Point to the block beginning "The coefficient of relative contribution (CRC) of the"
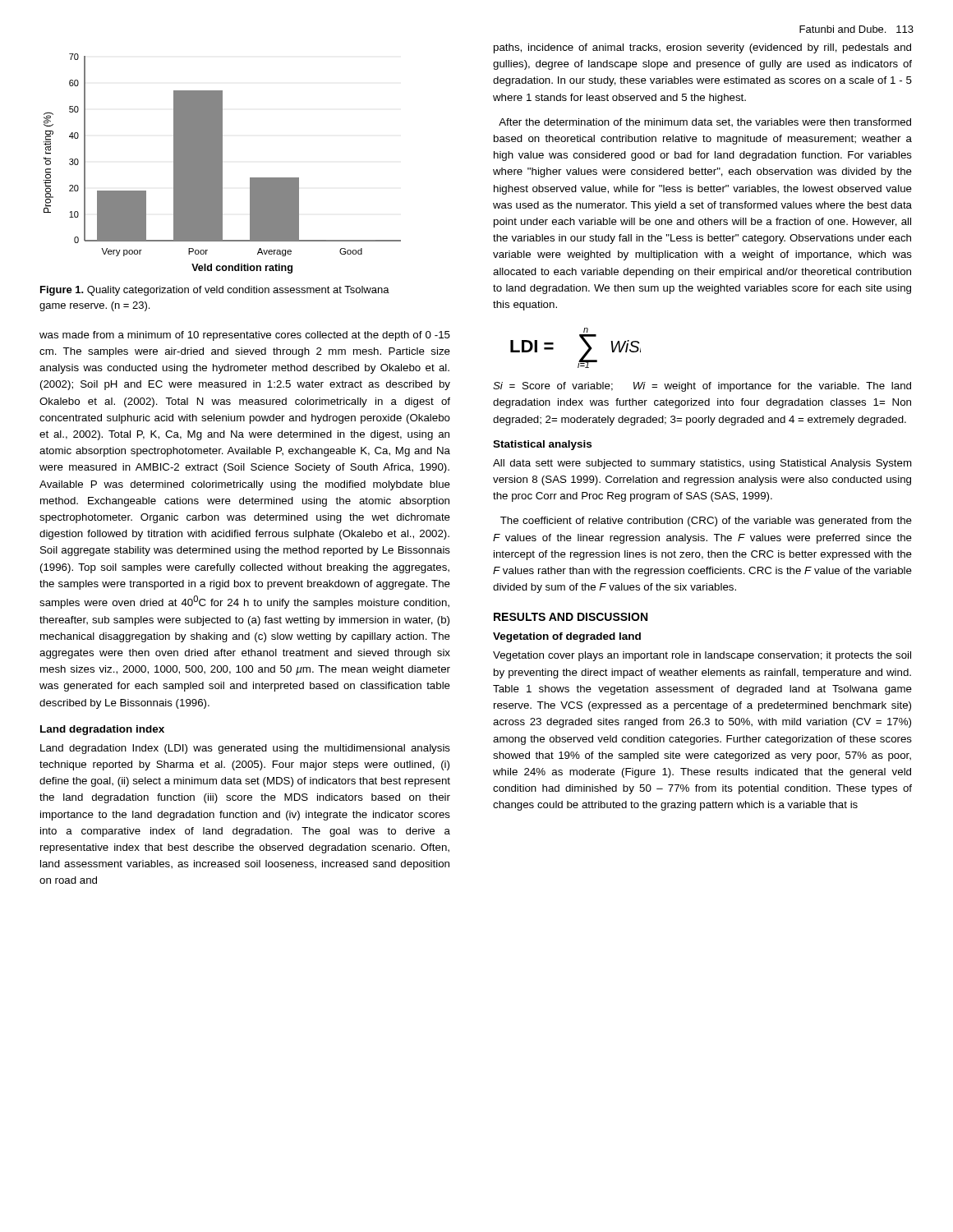Image resolution: width=953 pixels, height=1232 pixels. 702,554
